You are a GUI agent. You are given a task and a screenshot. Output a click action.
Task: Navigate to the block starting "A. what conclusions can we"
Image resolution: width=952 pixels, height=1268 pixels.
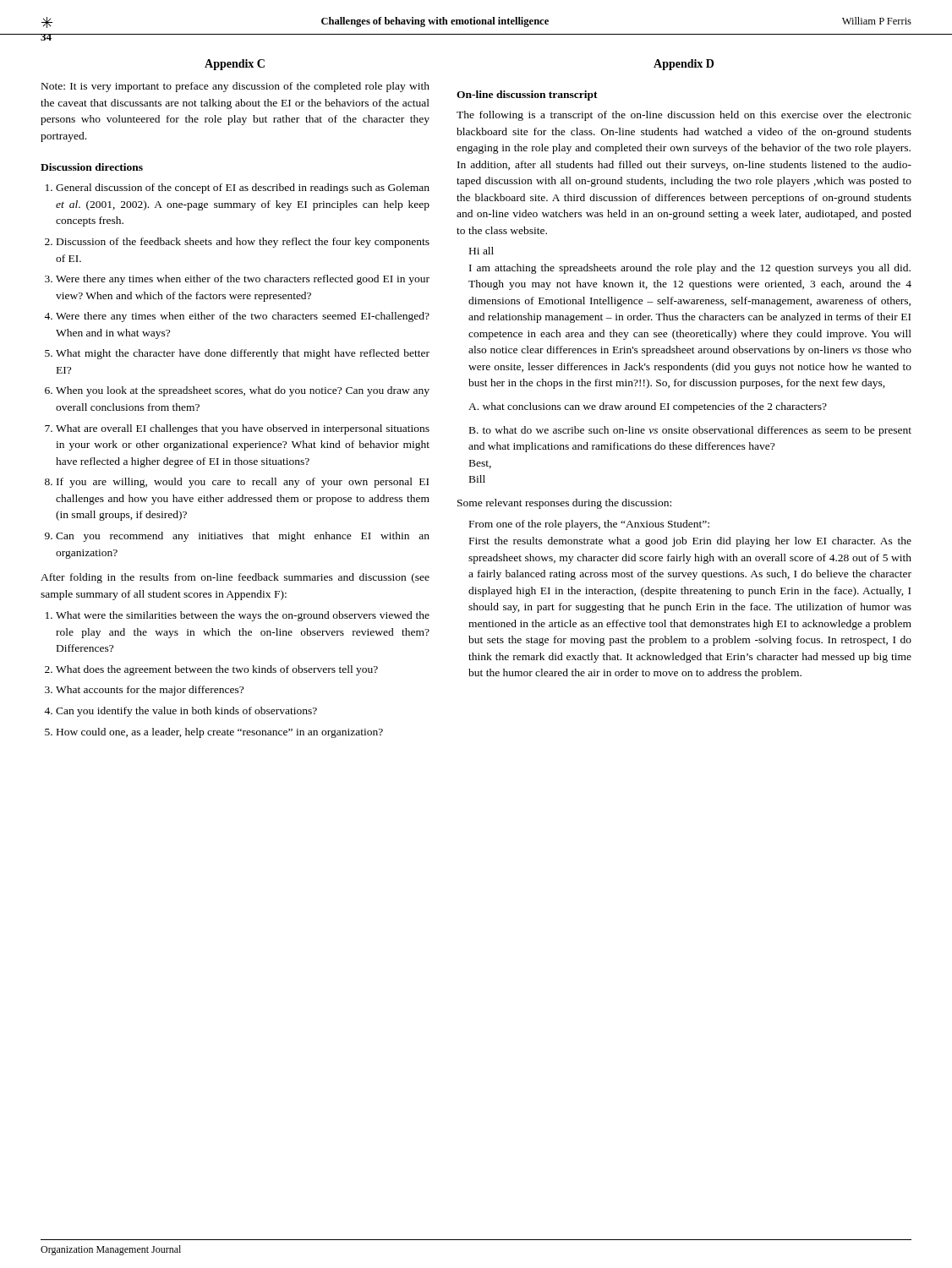[648, 406]
